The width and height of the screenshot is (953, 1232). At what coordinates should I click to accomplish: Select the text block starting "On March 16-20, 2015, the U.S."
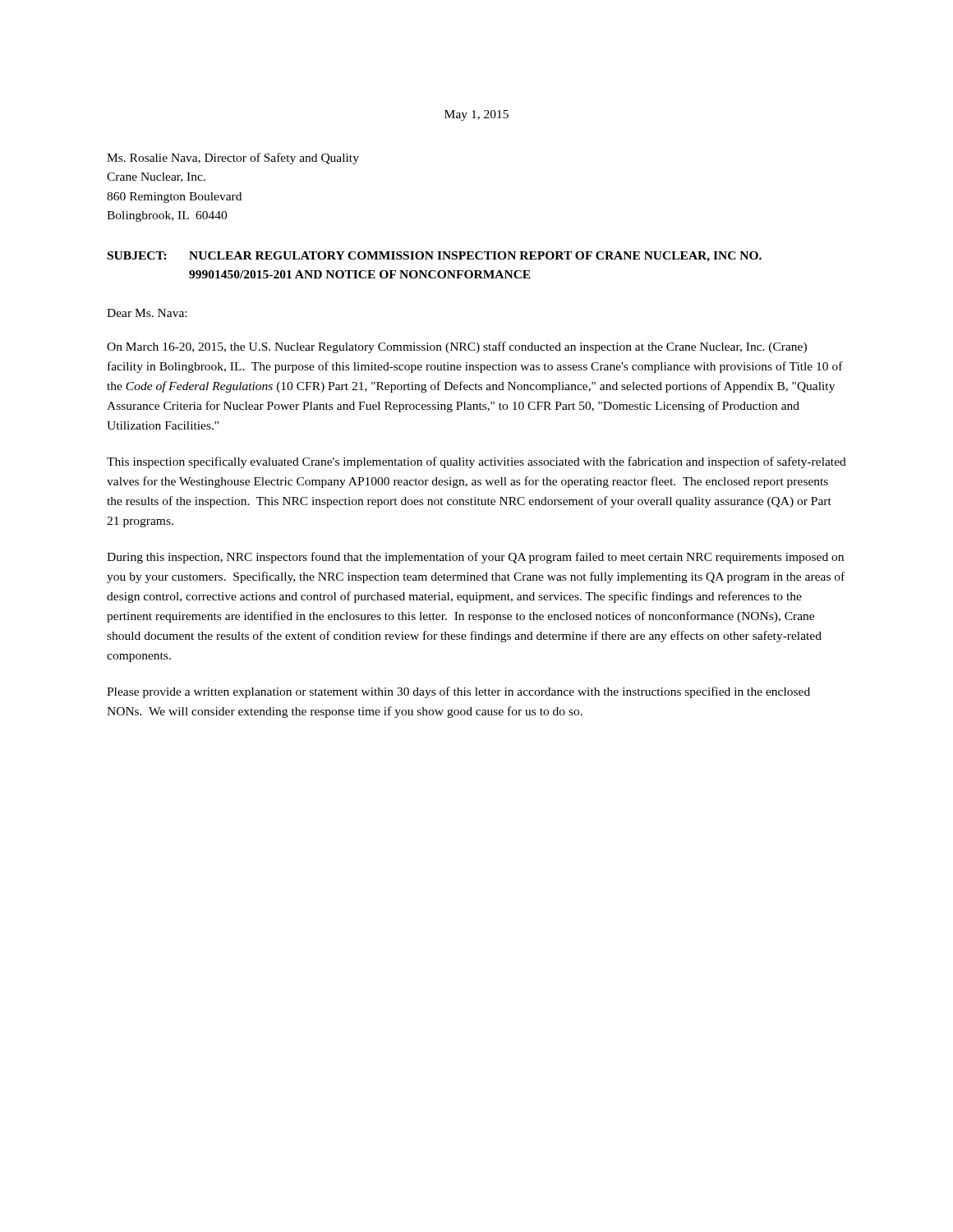[475, 385]
